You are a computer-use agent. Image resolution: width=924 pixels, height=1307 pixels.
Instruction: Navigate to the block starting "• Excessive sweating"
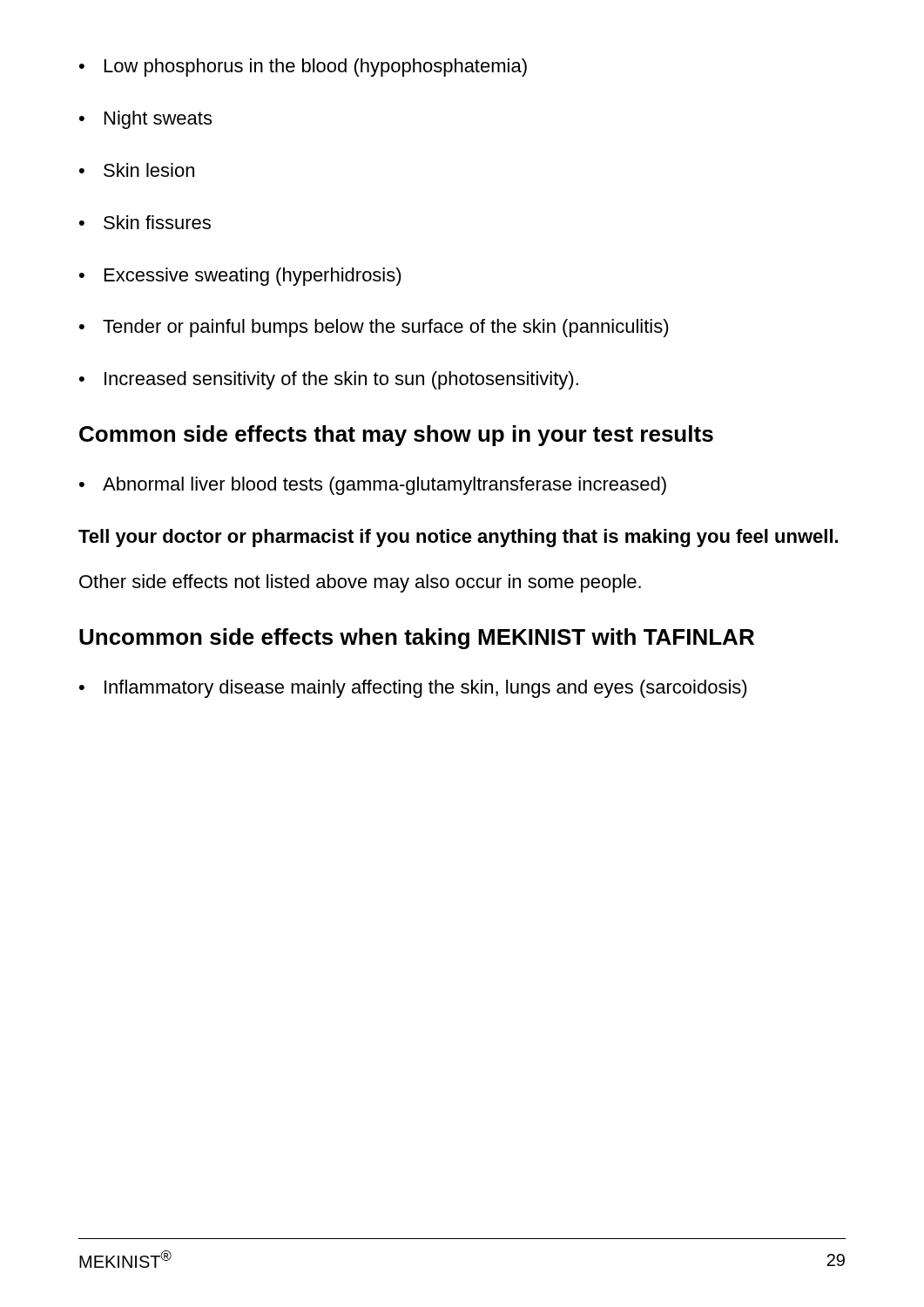pyautogui.click(x=240, y=277)
